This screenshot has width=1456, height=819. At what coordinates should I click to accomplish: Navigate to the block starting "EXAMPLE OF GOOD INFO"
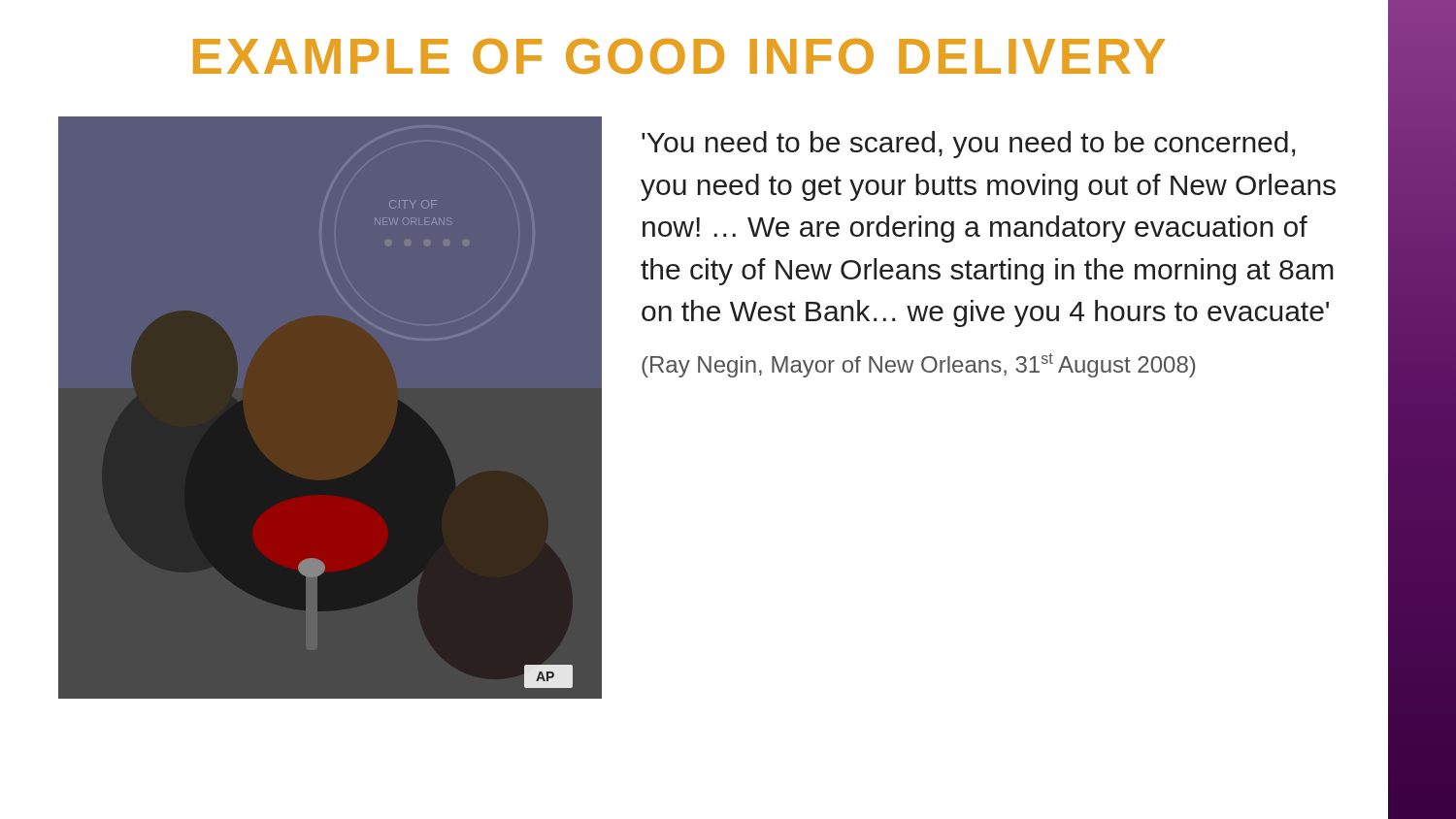coord(679,56)
